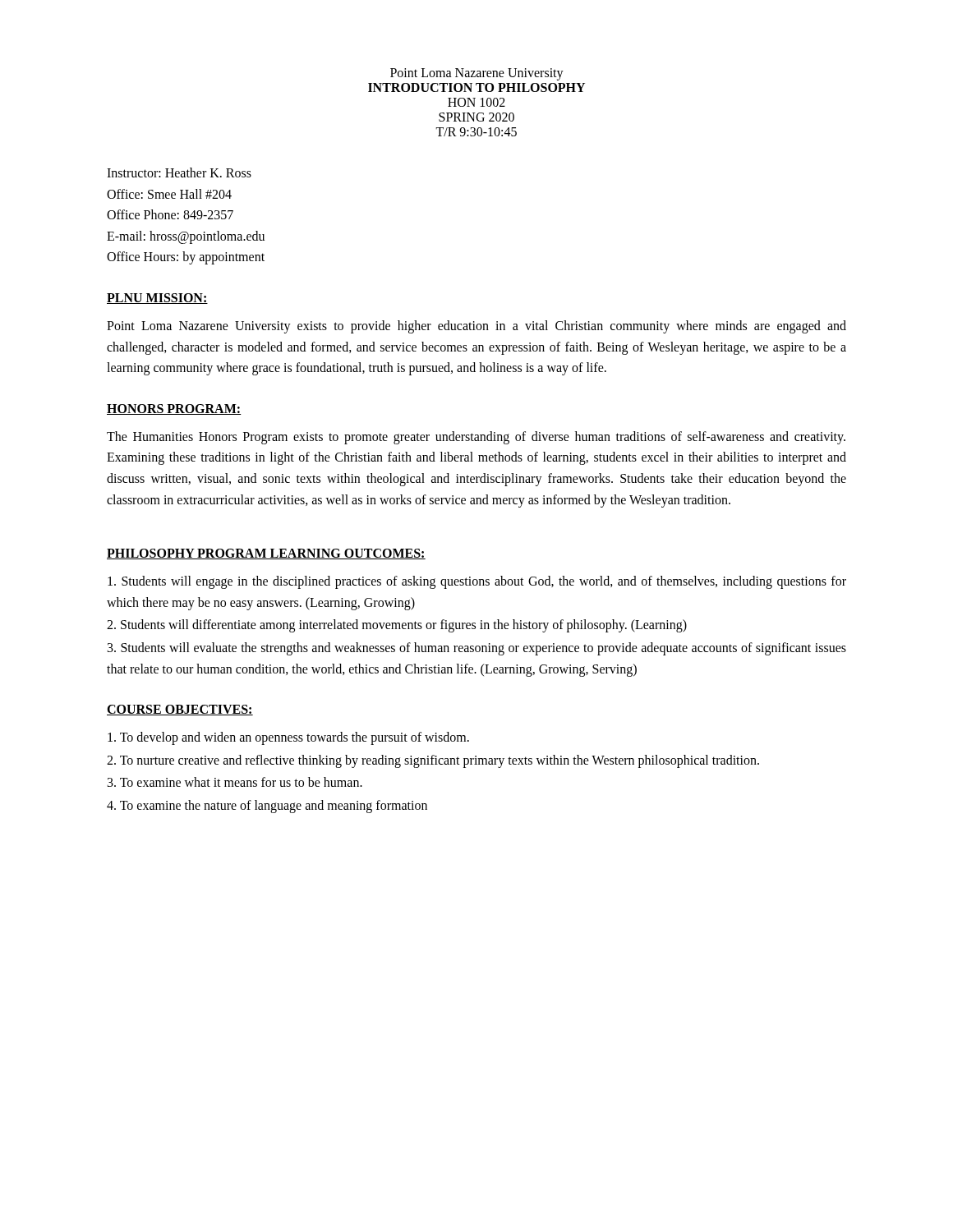This screenshot has height=1232, width=953.
Task: Click where it says "HONORS PROGRAM:"
Action: click(x=174, y=408)
